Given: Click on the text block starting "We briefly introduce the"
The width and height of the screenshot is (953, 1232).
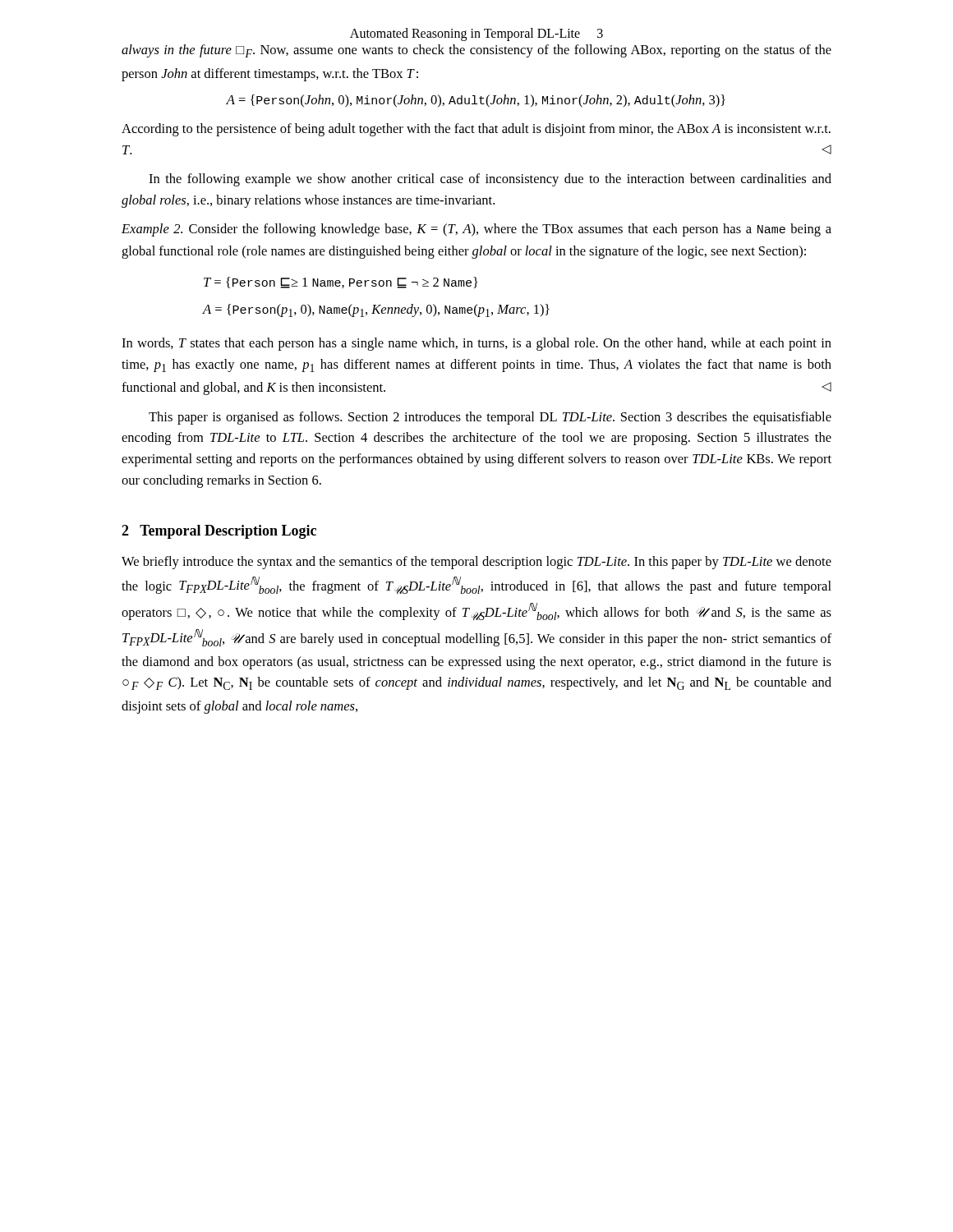Looking at the screenshot, I should click(476, 634).
